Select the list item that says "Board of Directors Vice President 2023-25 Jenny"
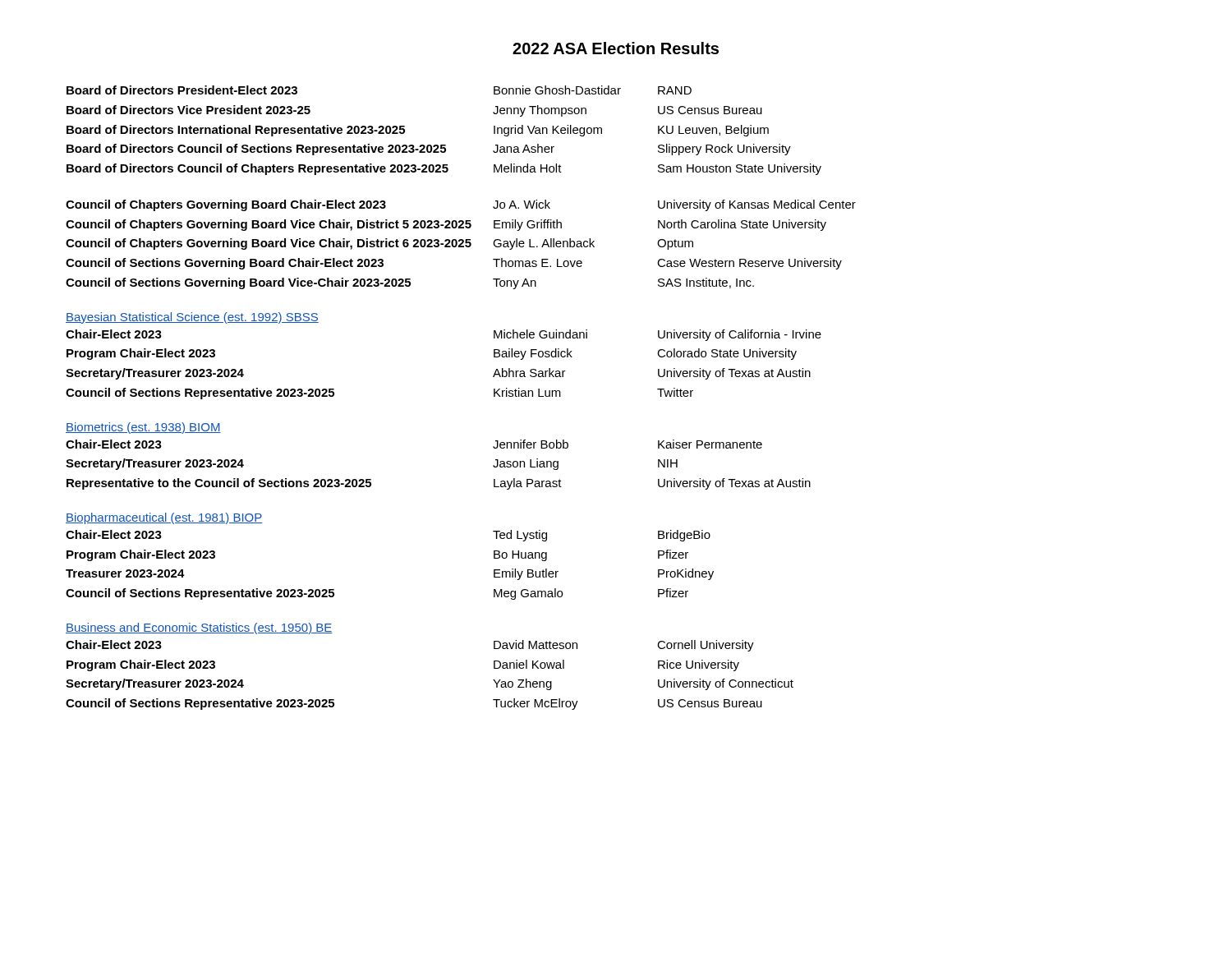Image resolution: width=1232 pixels, height=953 pixels. (183, 110)
